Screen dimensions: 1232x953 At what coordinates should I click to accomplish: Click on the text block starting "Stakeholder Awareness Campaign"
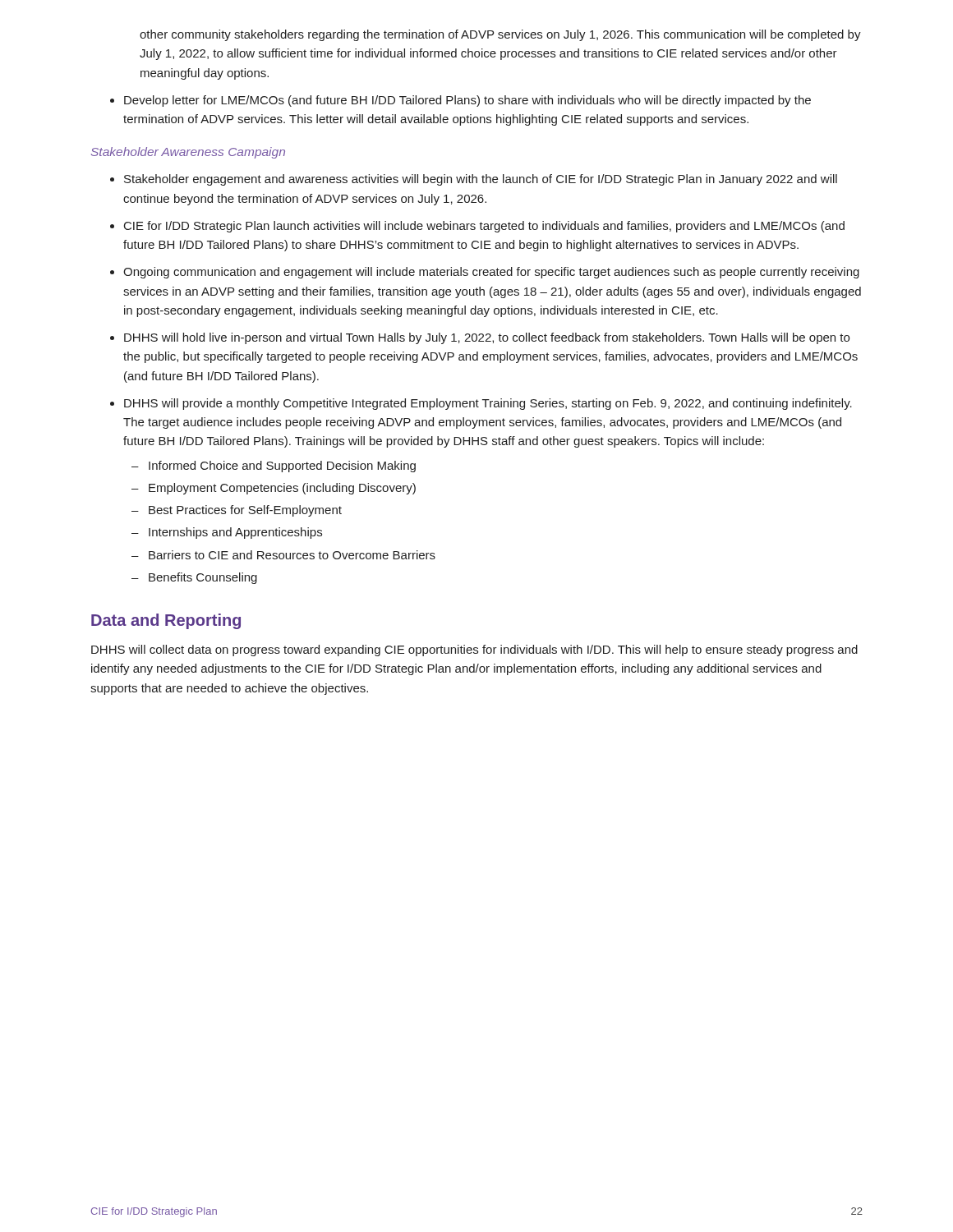point(188,152)
